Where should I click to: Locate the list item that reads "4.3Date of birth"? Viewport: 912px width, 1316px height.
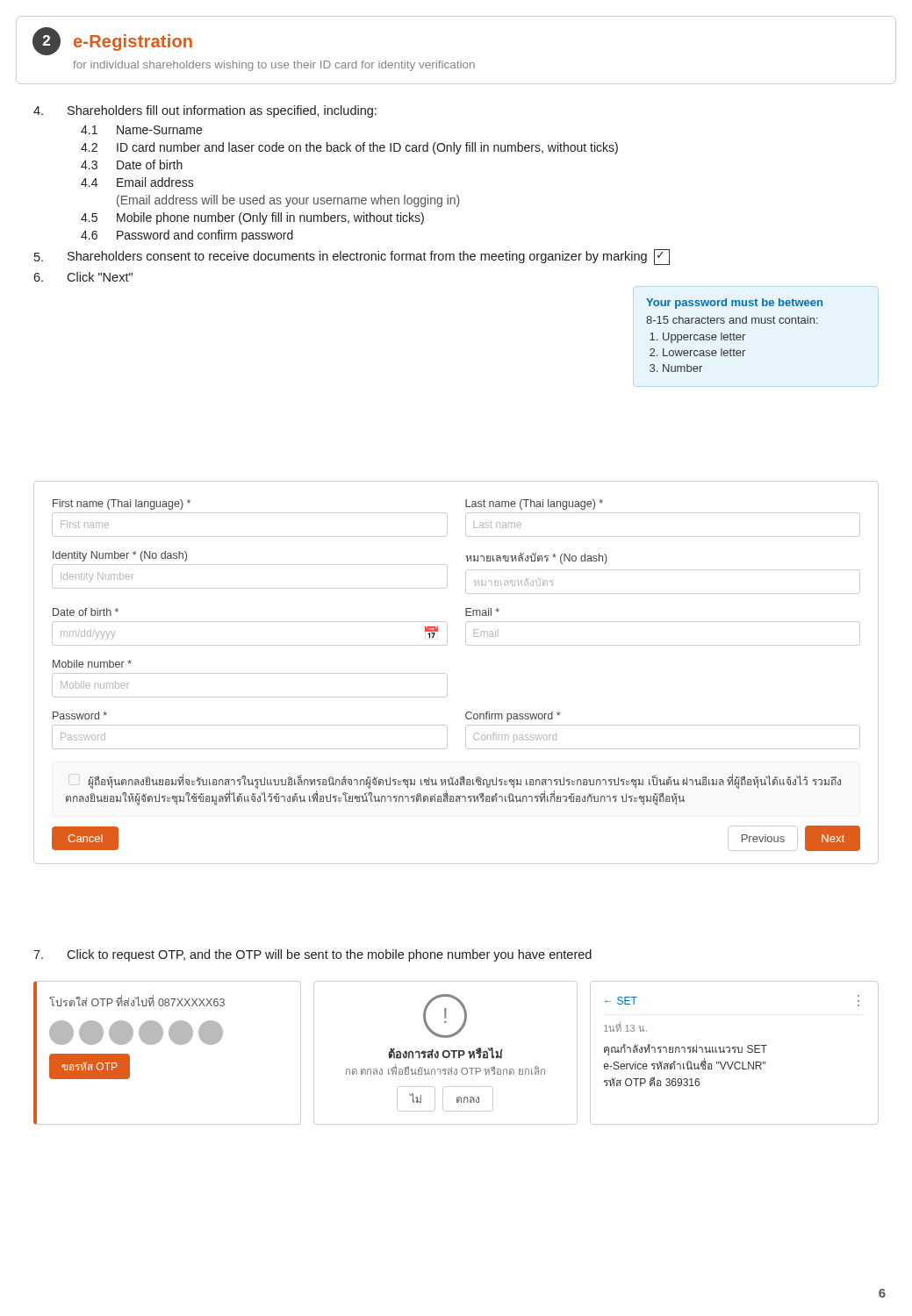[x=132, y=165]
